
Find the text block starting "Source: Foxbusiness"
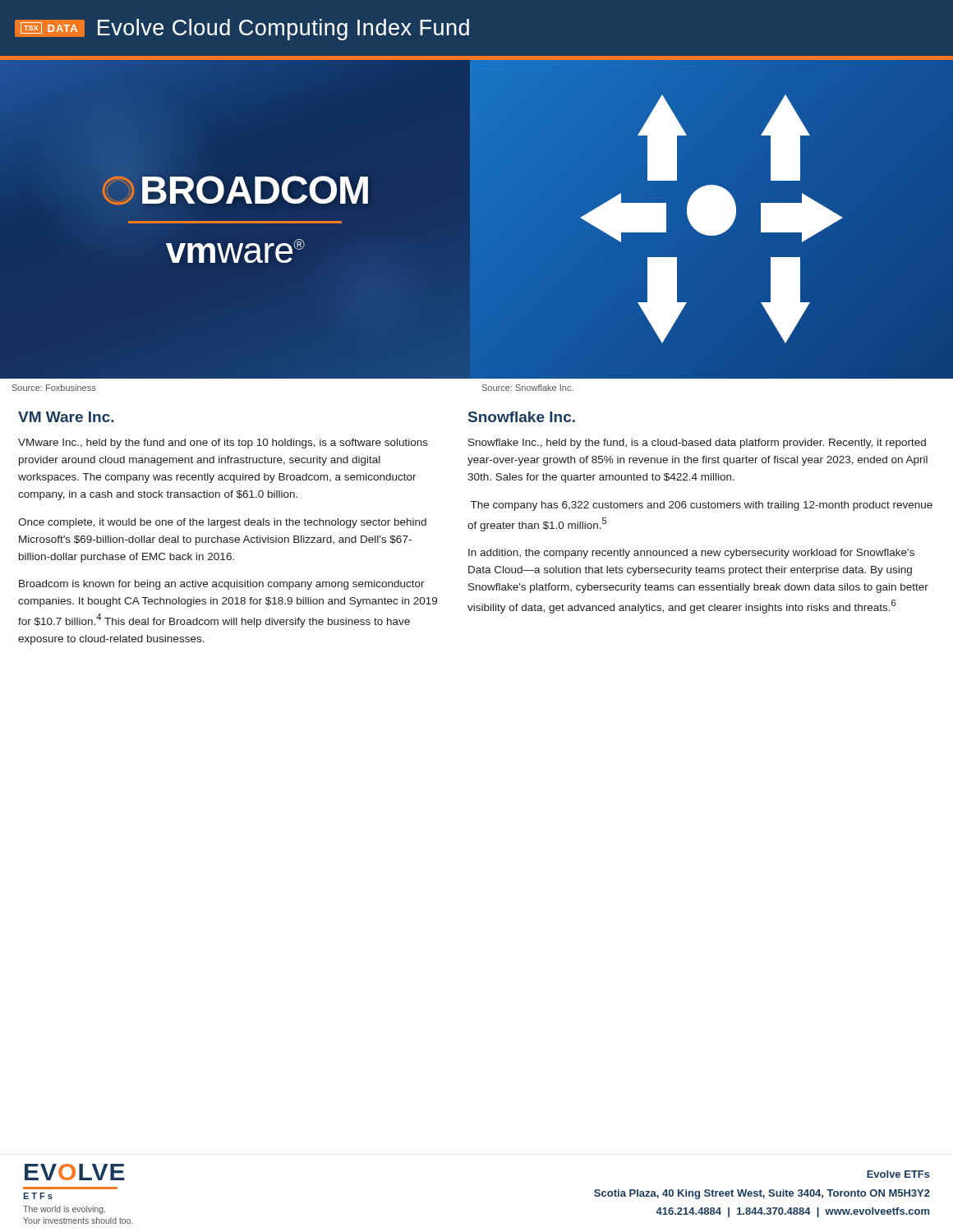[54, 388]
